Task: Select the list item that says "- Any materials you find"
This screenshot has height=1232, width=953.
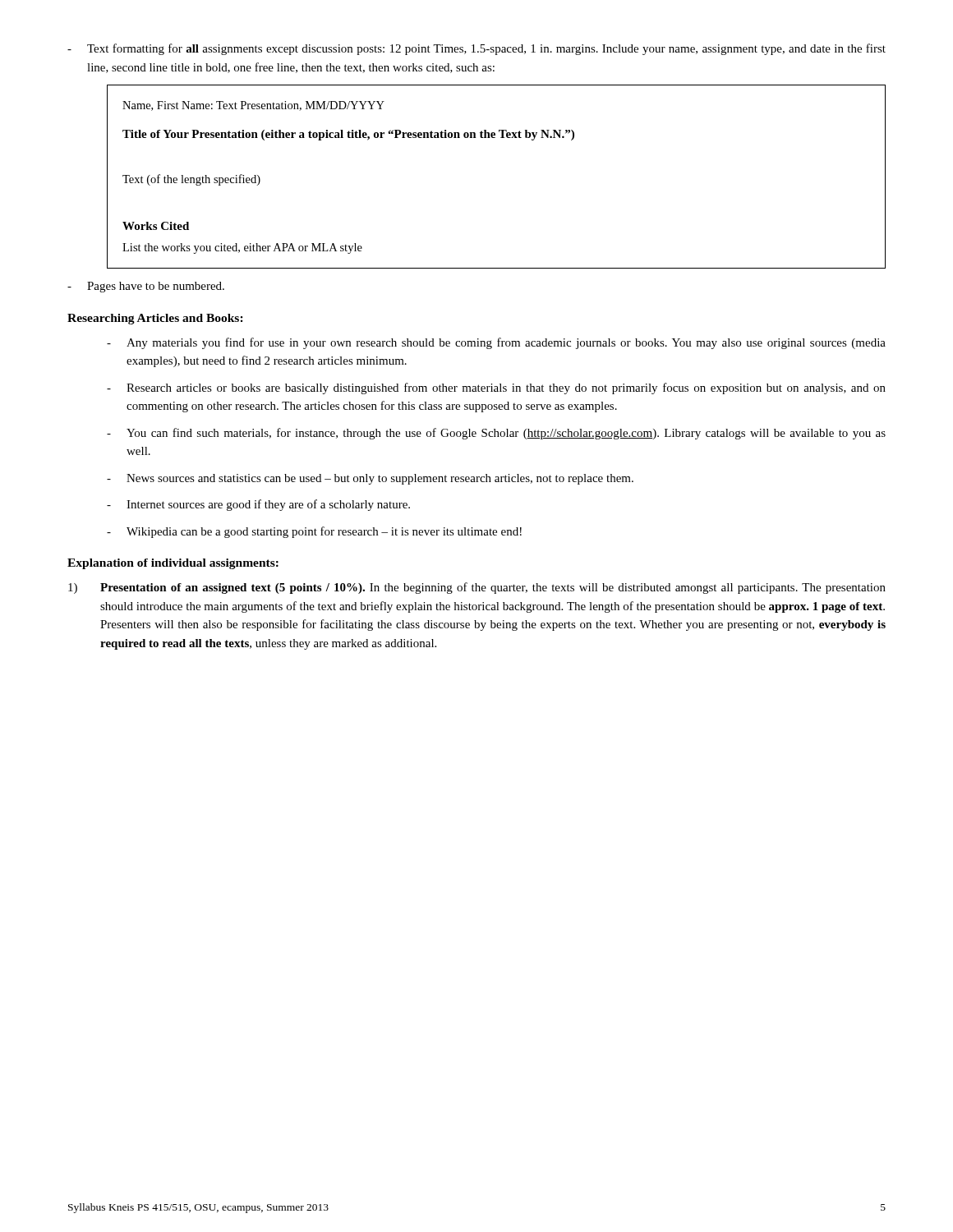Action: [496, 352]
